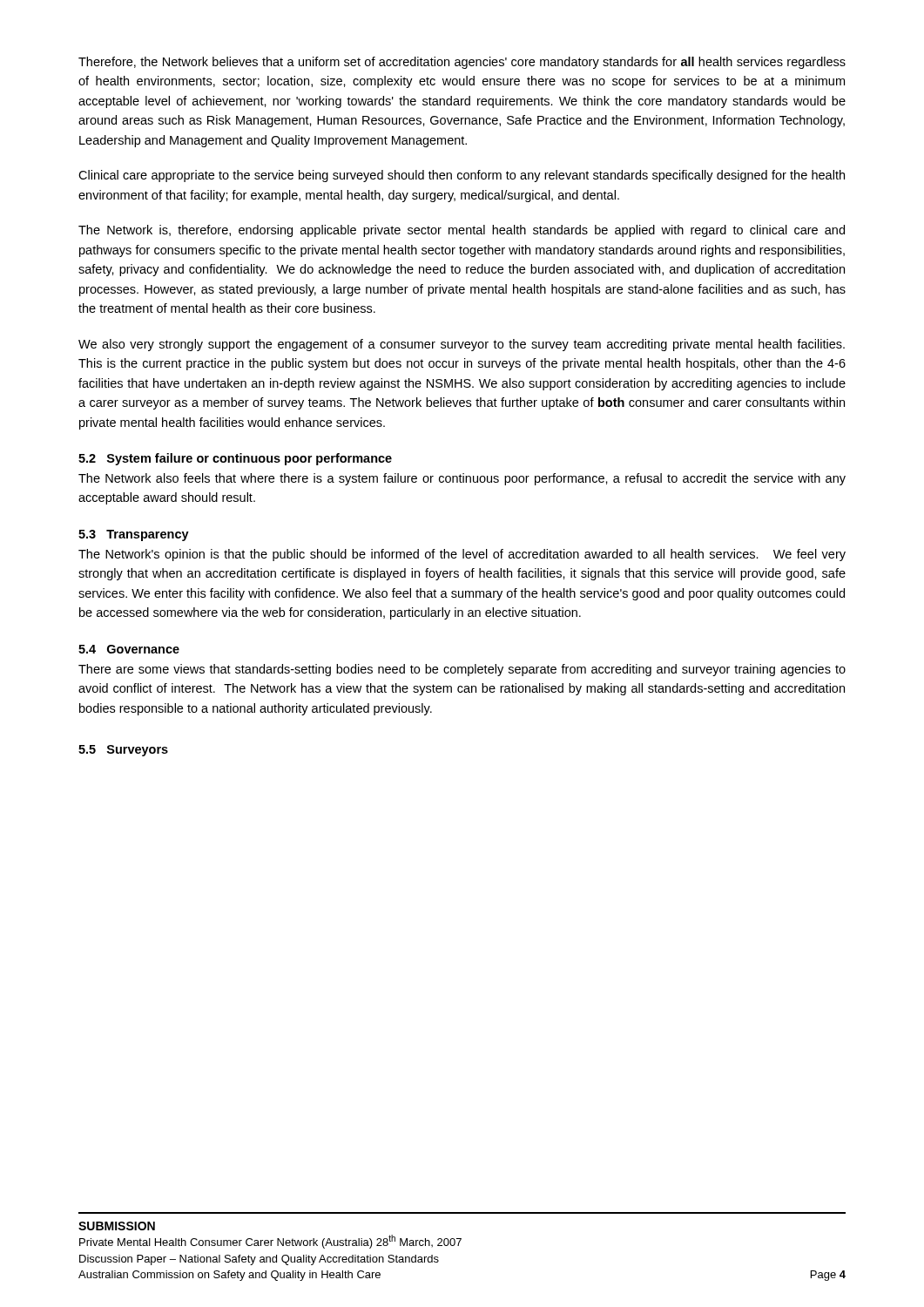
Task: Locate the block of text that opens with "The Network also feels that"
Action: pyautogui.click(x=462, y=488)
